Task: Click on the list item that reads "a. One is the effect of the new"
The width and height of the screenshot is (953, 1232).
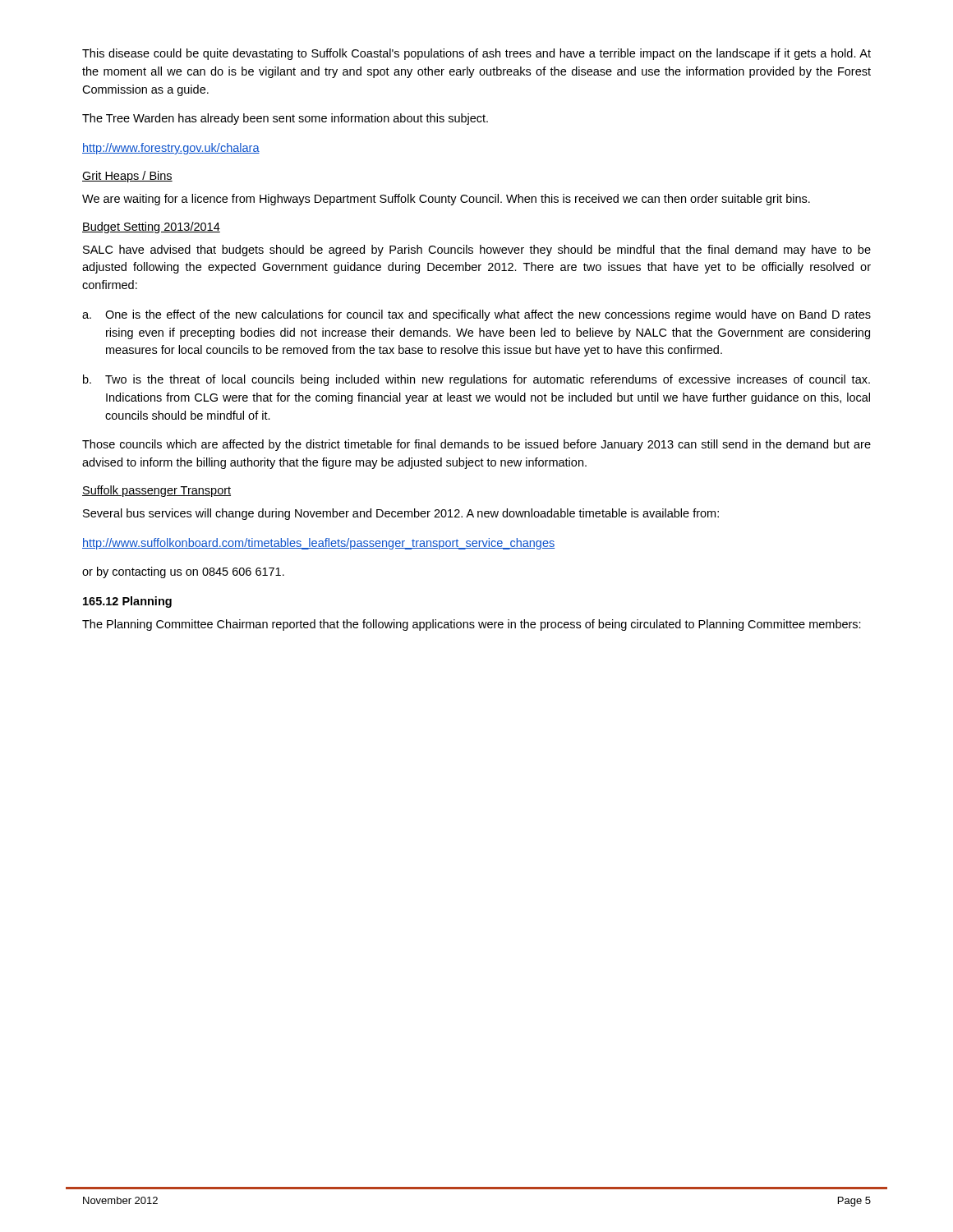Action: (x=476, y=333)
